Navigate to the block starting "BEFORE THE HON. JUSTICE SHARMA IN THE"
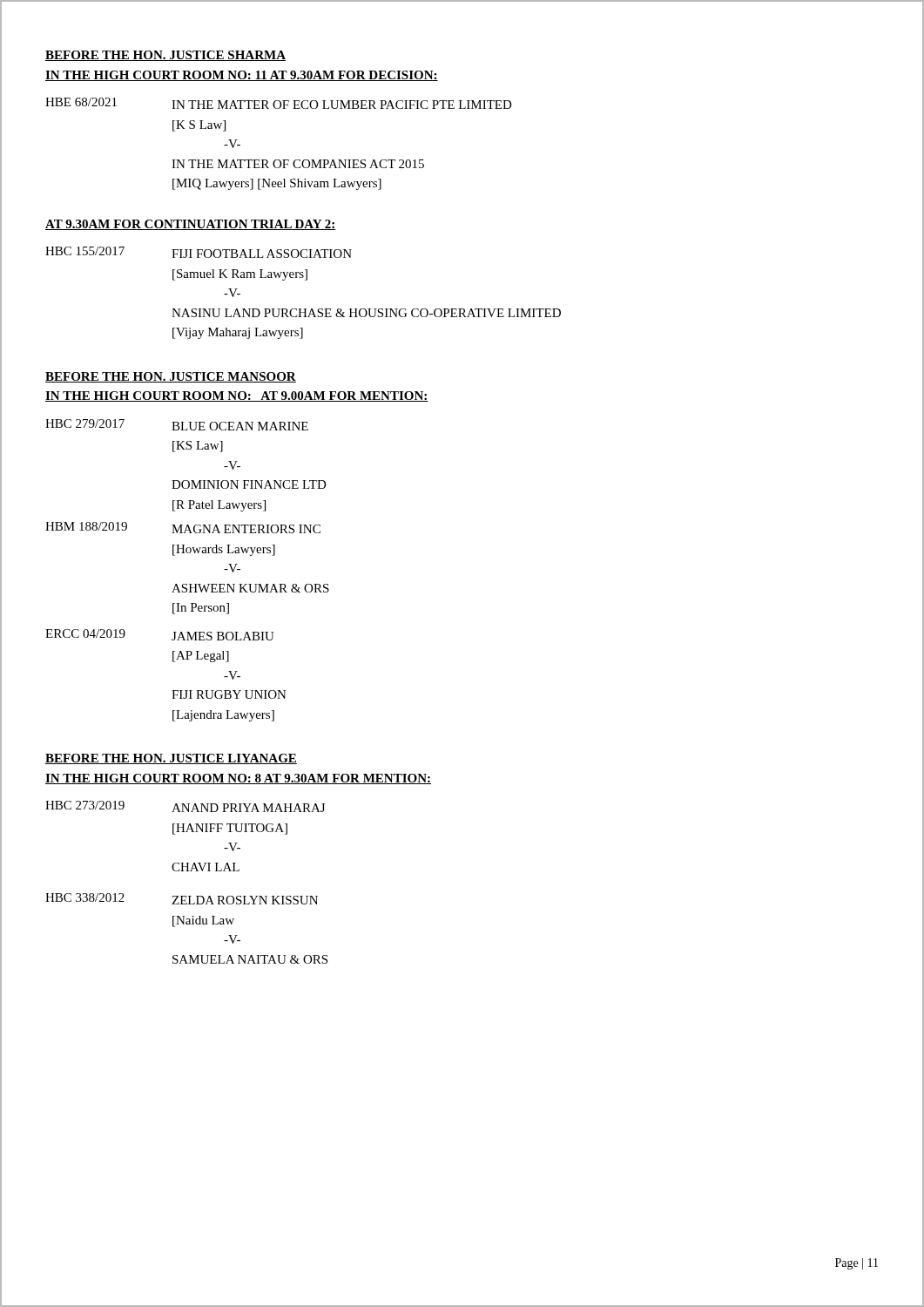This screenshot has height=1307, width=924. (x=241, y=65)
